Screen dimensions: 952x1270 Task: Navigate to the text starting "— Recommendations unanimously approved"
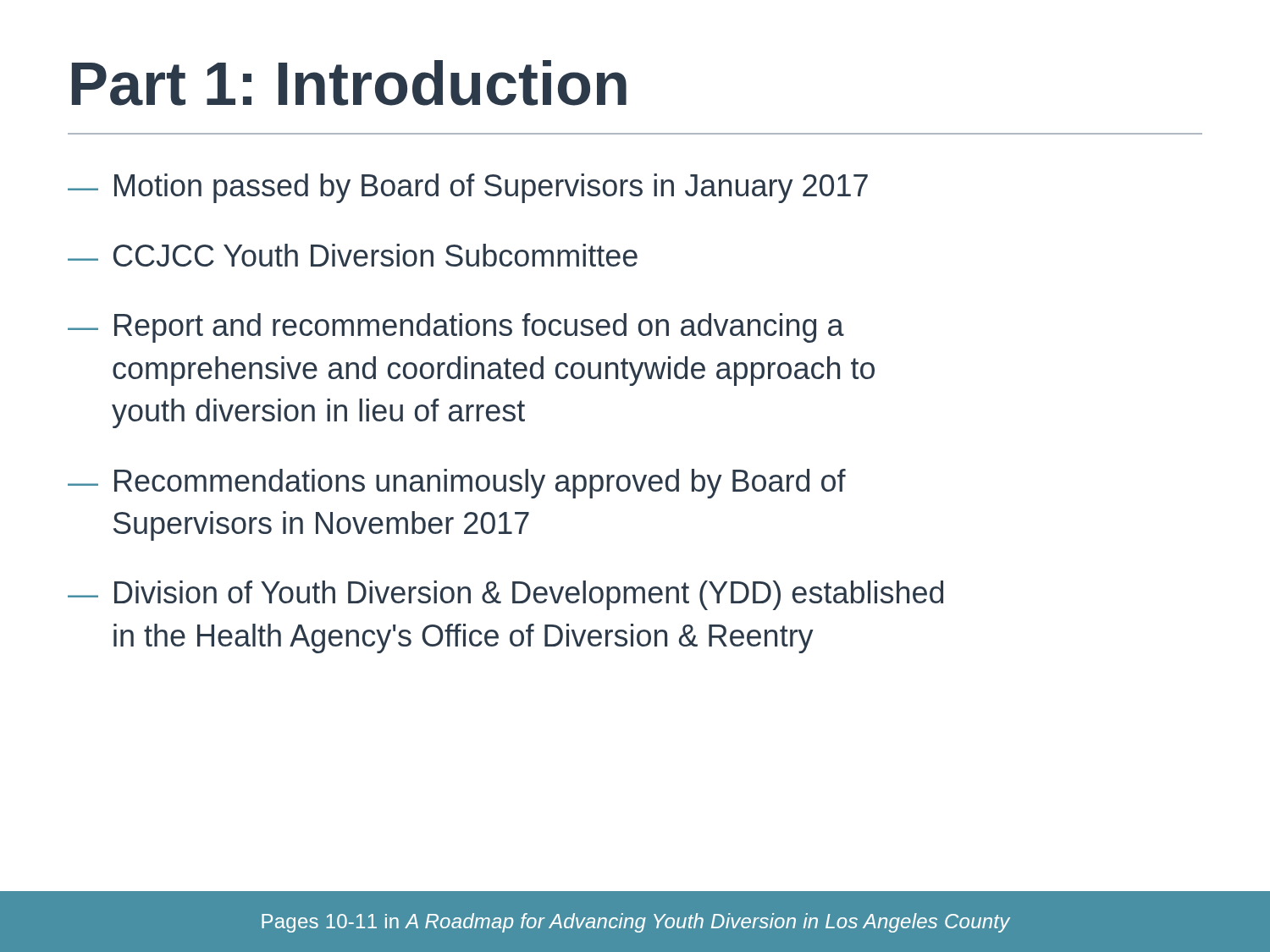point(457,503)
